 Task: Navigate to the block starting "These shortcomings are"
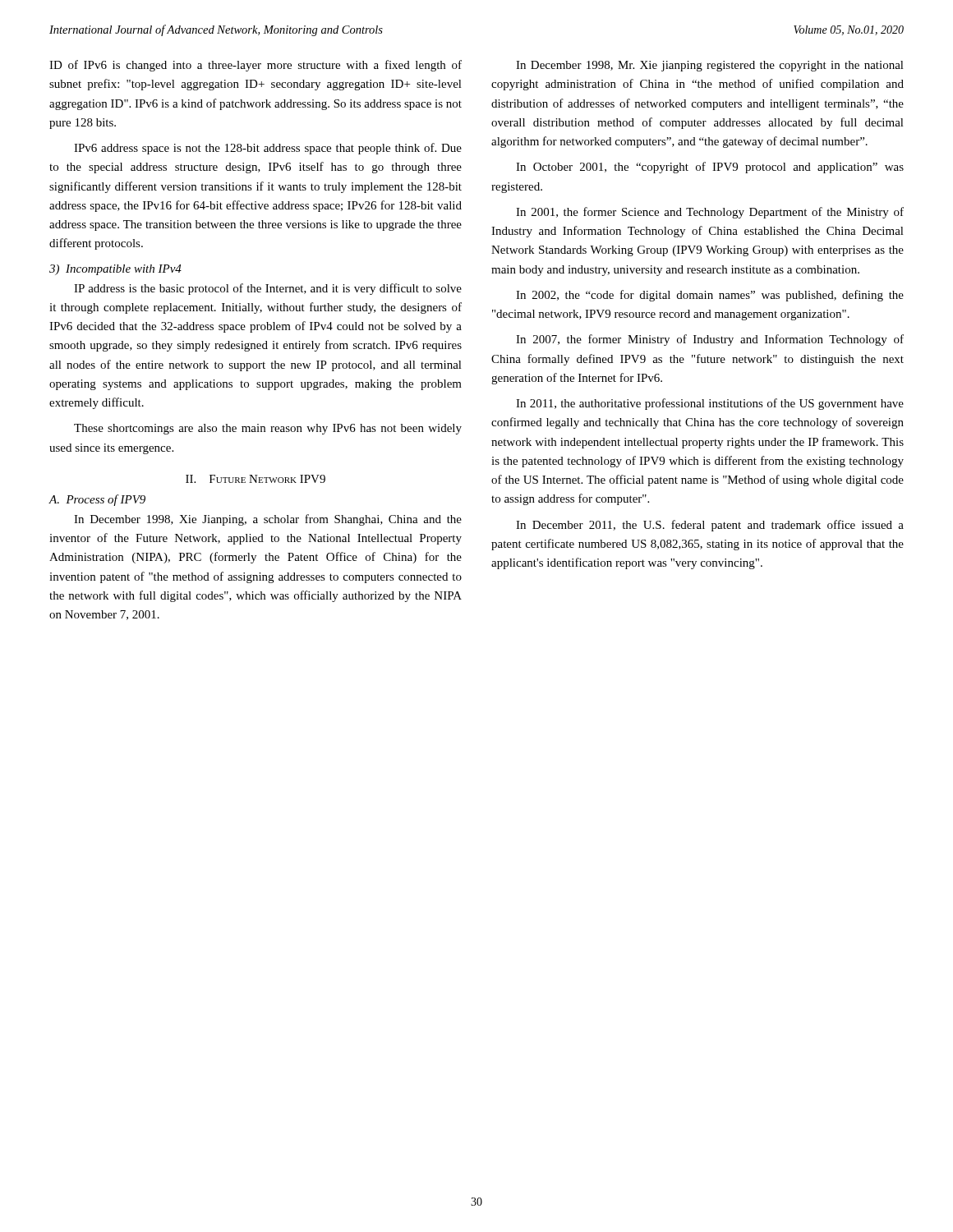tap(255, 438)
